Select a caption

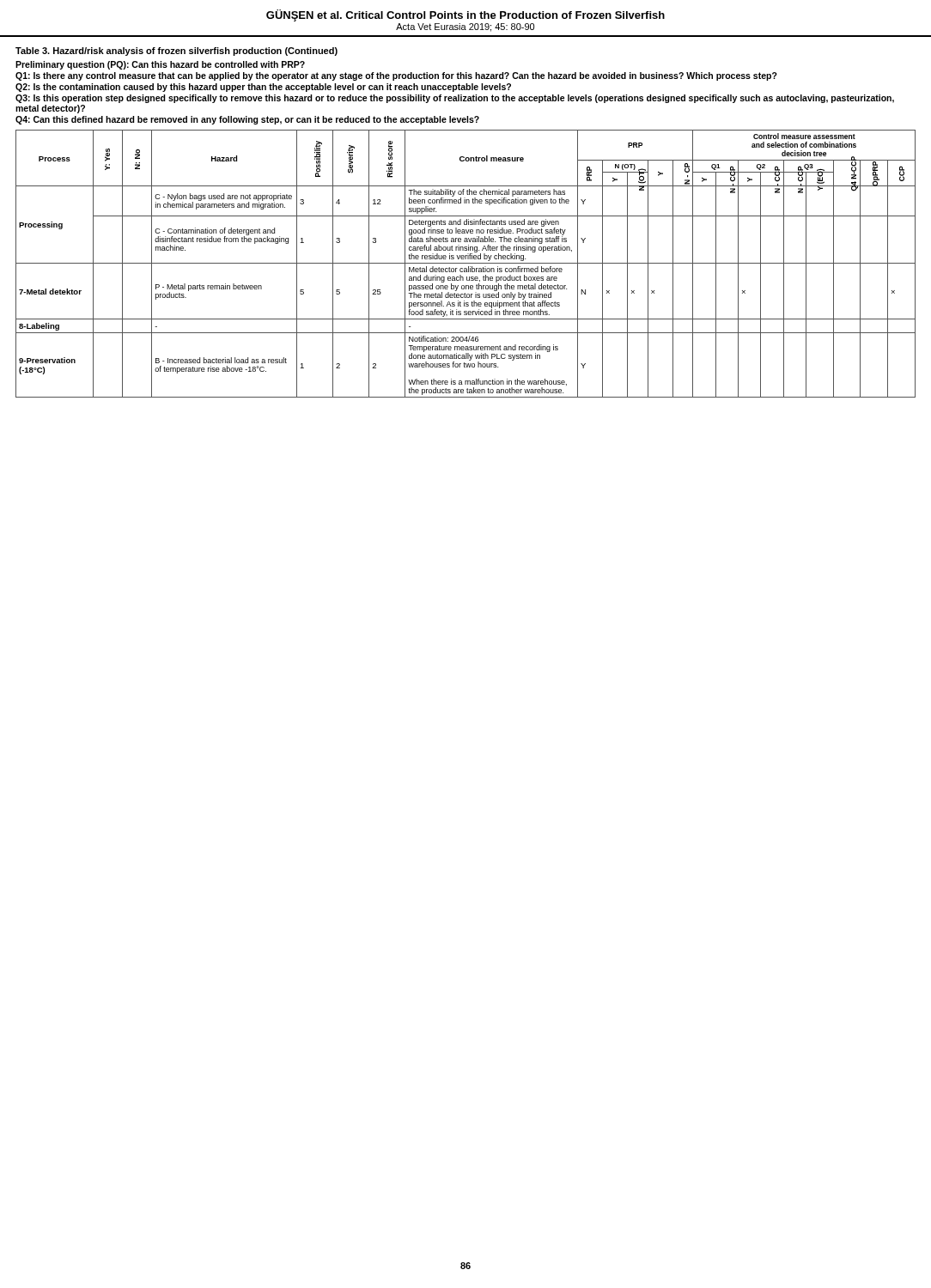(177, 51)
